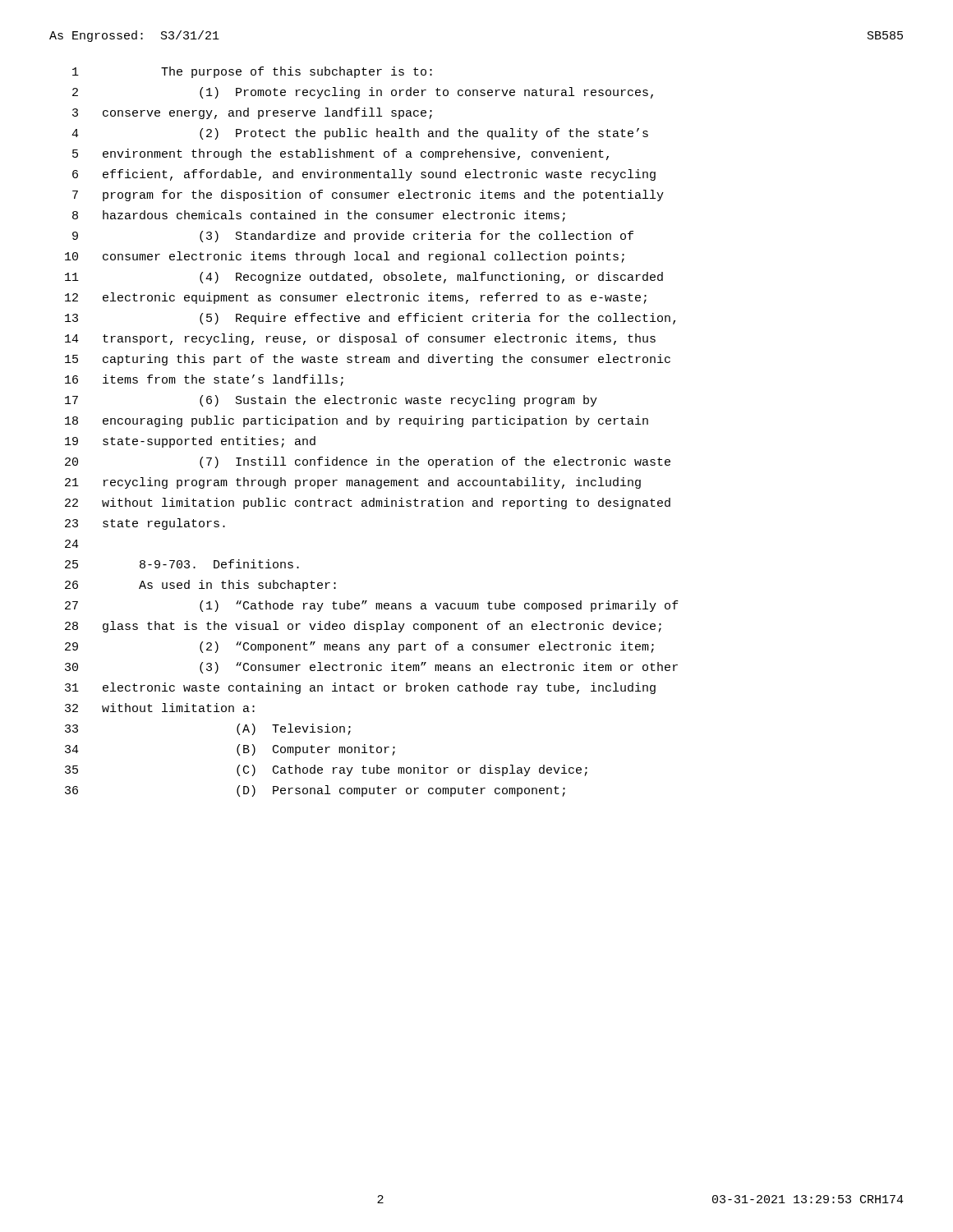Click on the text block starting "29 (2) “Component” means any part of a"
This screenshot has height=1232, width=953.
point(353,648)
